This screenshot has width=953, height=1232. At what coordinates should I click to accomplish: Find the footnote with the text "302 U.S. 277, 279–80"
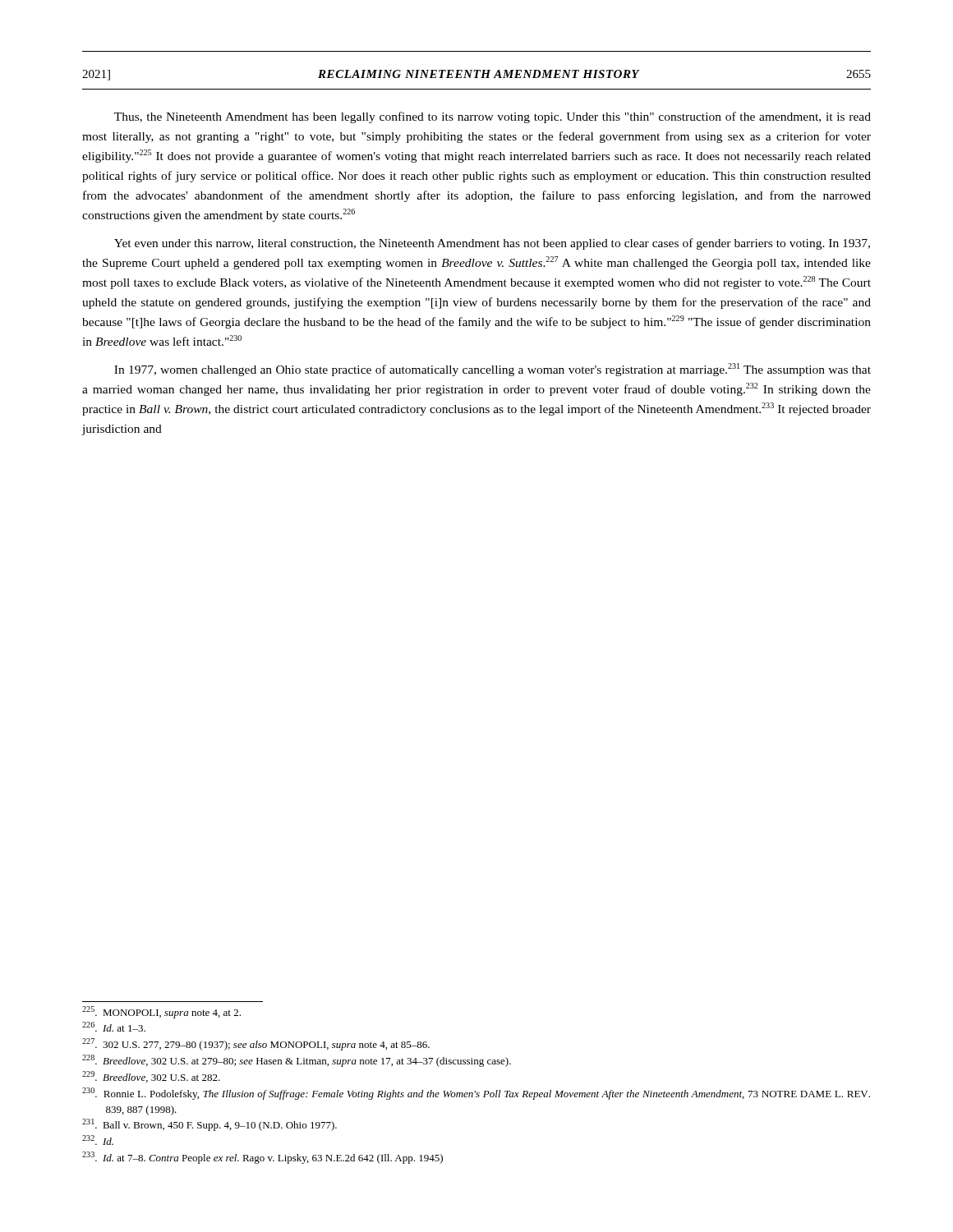[256, 1044]
